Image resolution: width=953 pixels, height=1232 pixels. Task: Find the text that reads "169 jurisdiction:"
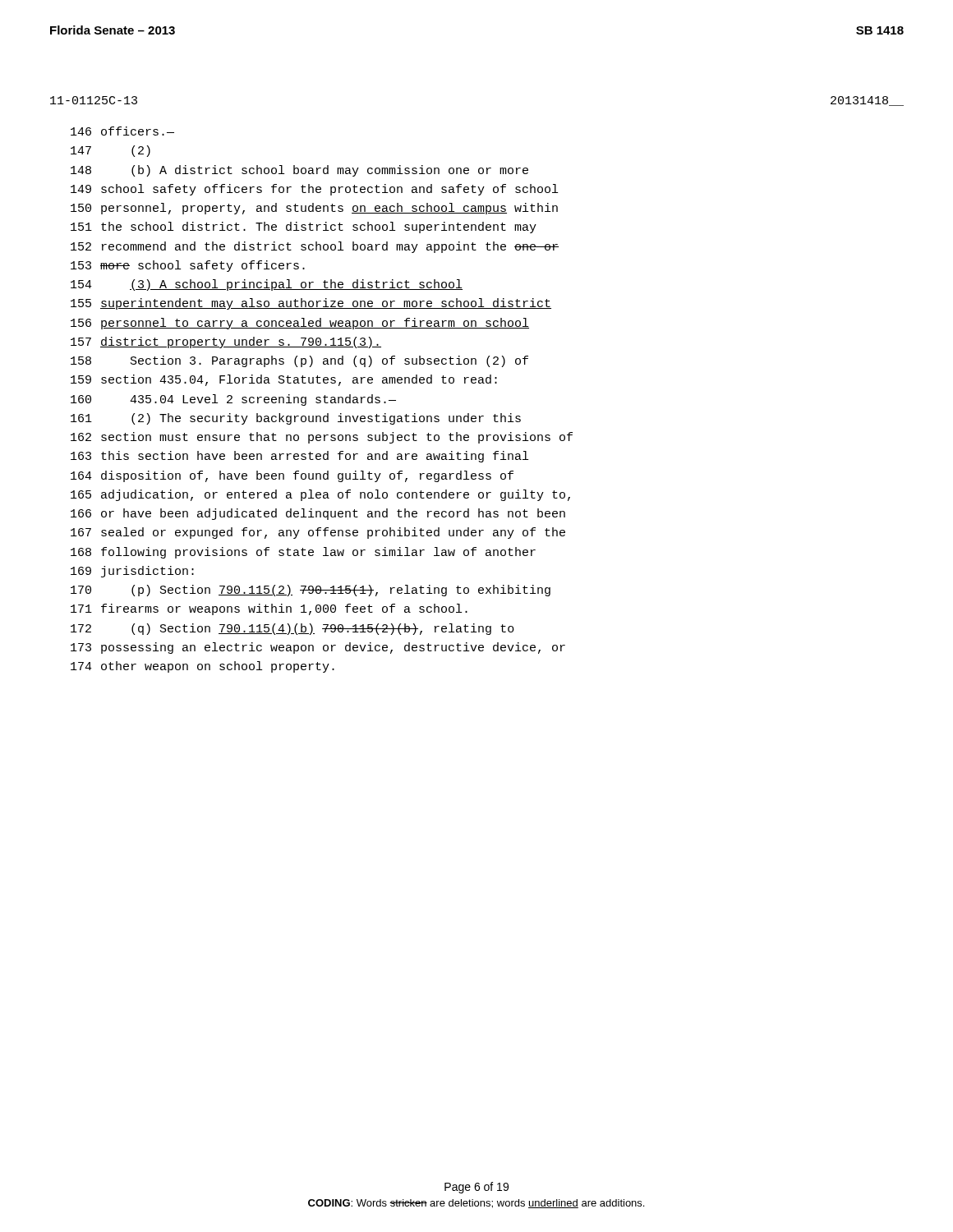coord(132,572)
